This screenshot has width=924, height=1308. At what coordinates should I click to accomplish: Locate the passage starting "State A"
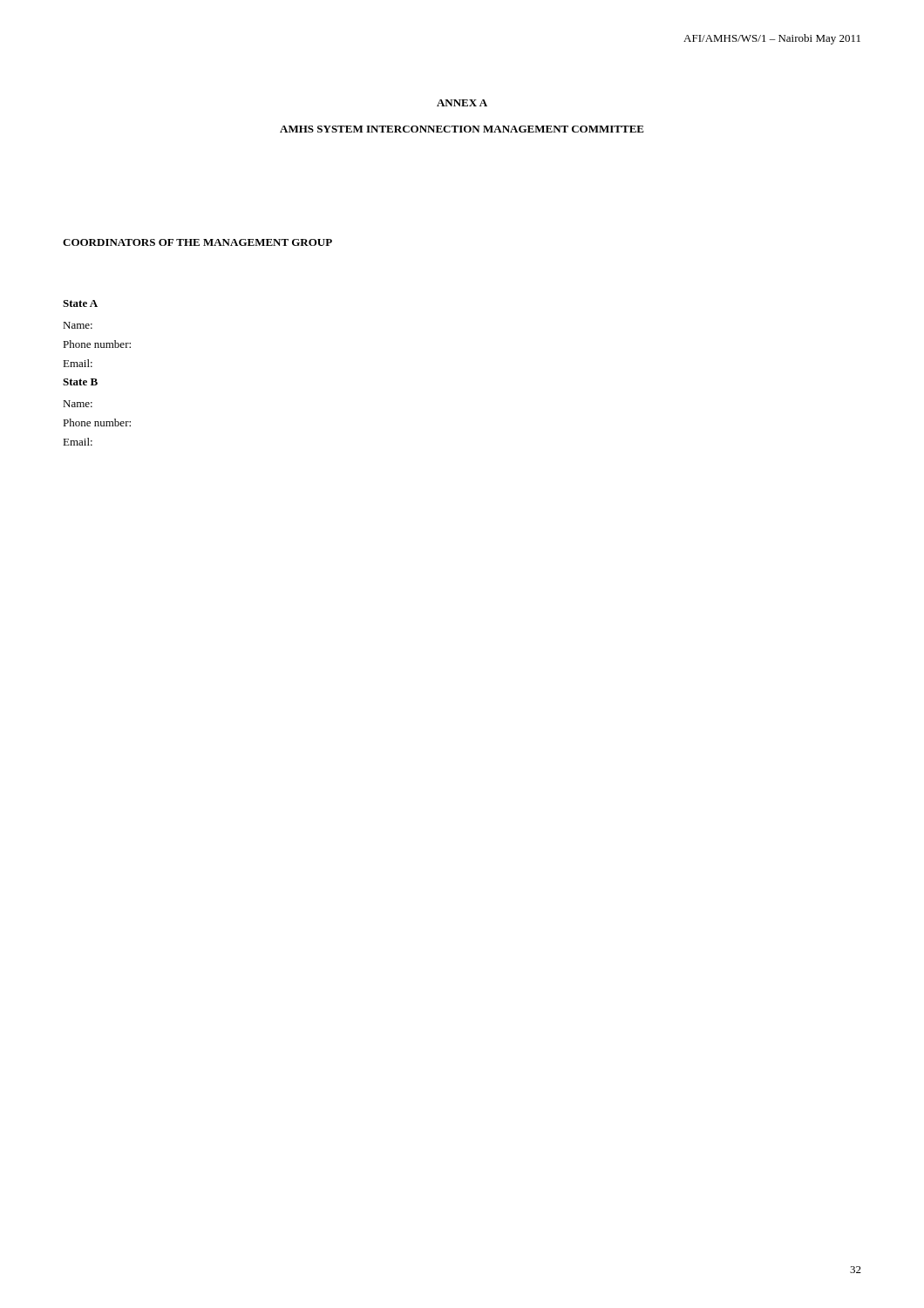coord(80,303)
